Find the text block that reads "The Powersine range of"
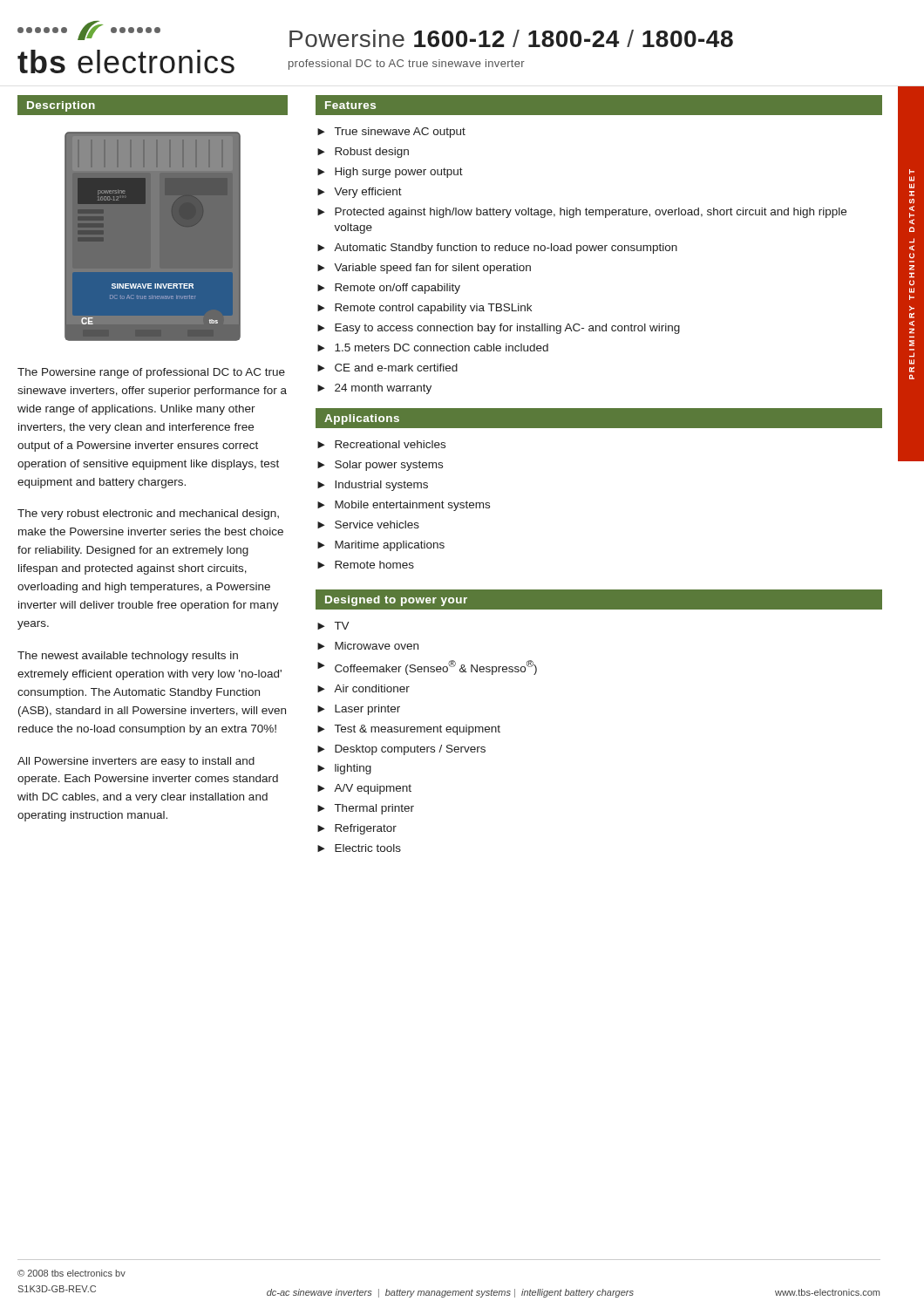This screenshot has height=1308, width=924. coord(152,427)
